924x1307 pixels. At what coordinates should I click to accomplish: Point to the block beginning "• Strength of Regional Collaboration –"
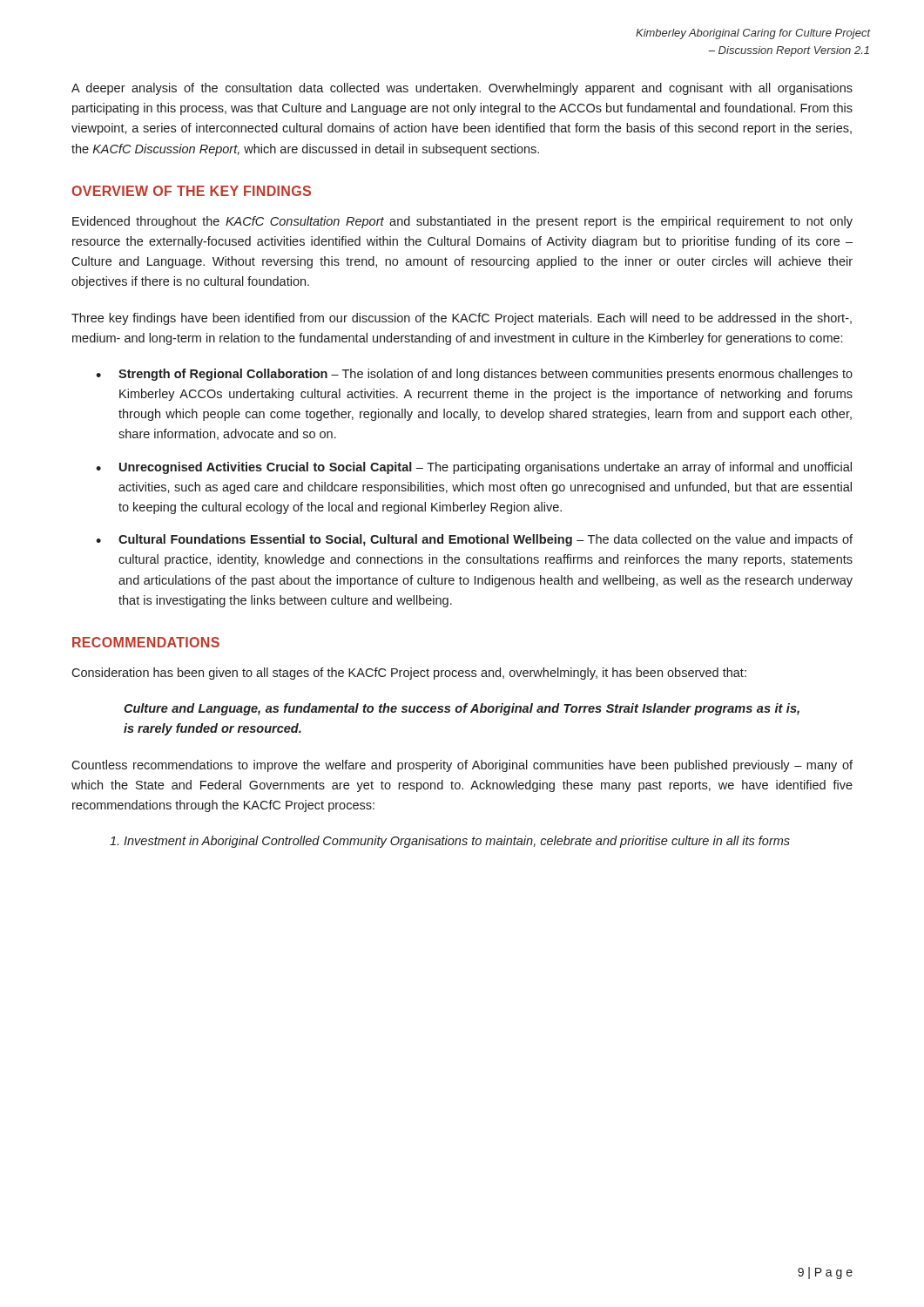point(474,405)
